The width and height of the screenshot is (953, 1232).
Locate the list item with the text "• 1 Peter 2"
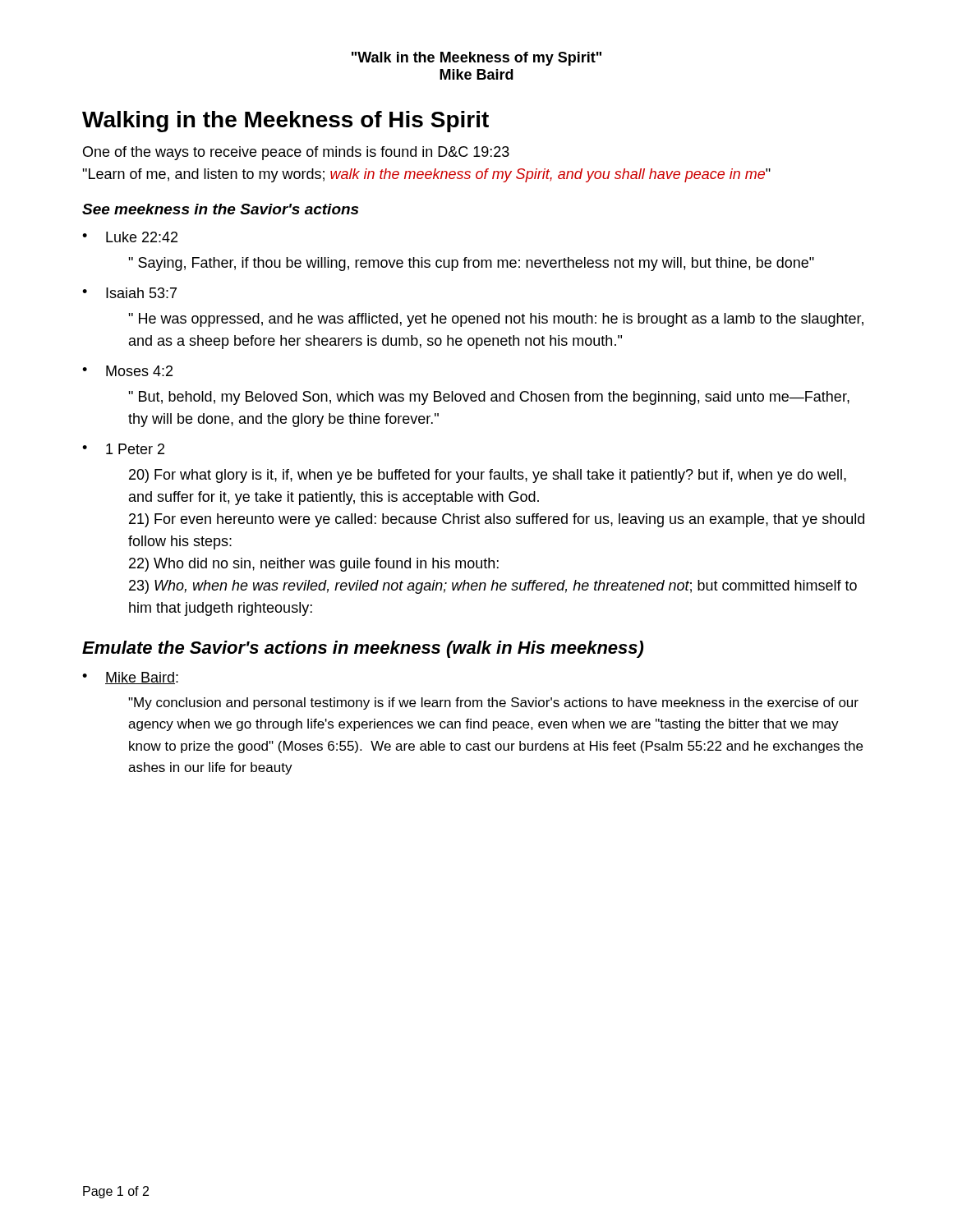pos(476,529)
